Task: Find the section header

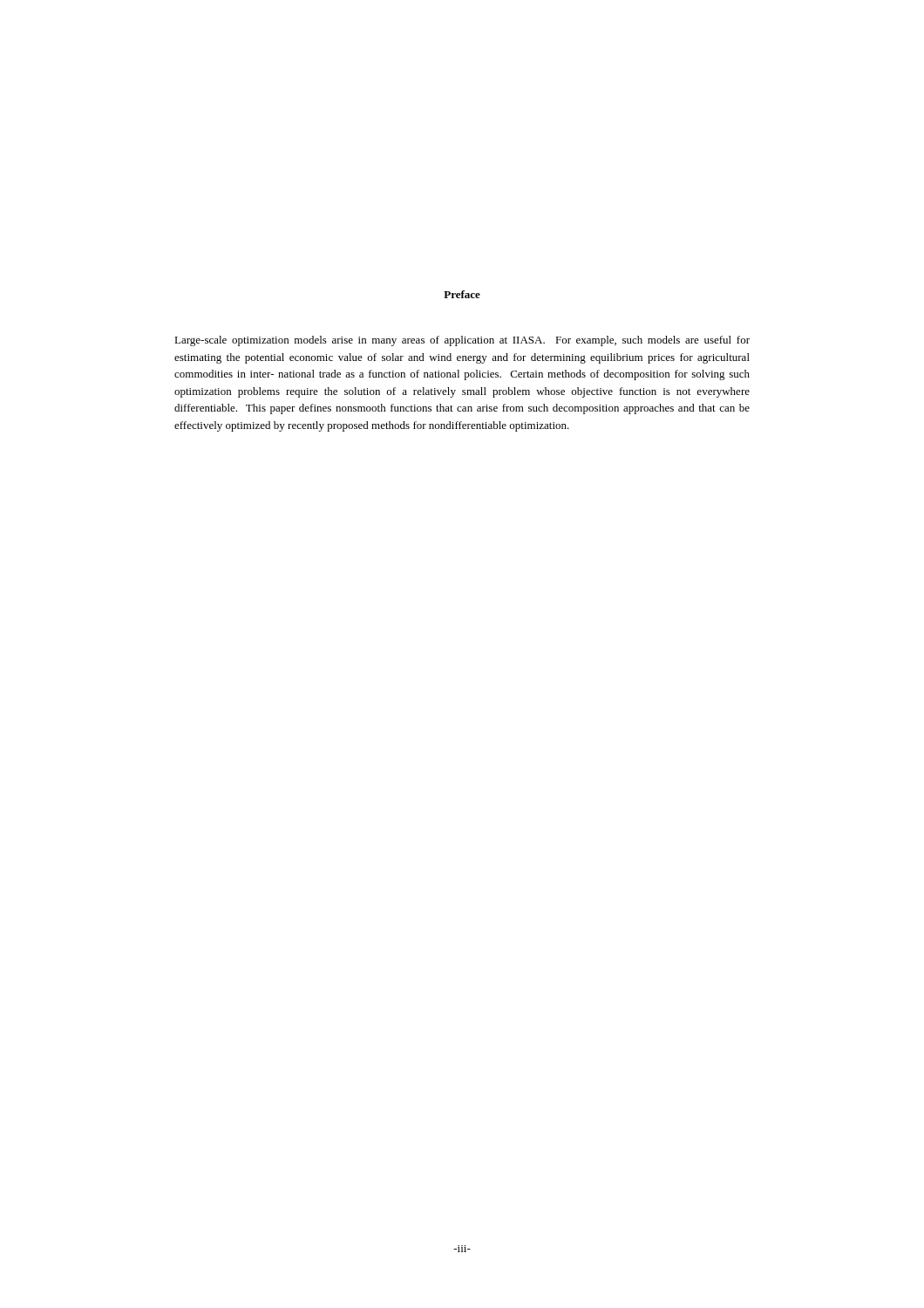Action: [x=462, y=294]
